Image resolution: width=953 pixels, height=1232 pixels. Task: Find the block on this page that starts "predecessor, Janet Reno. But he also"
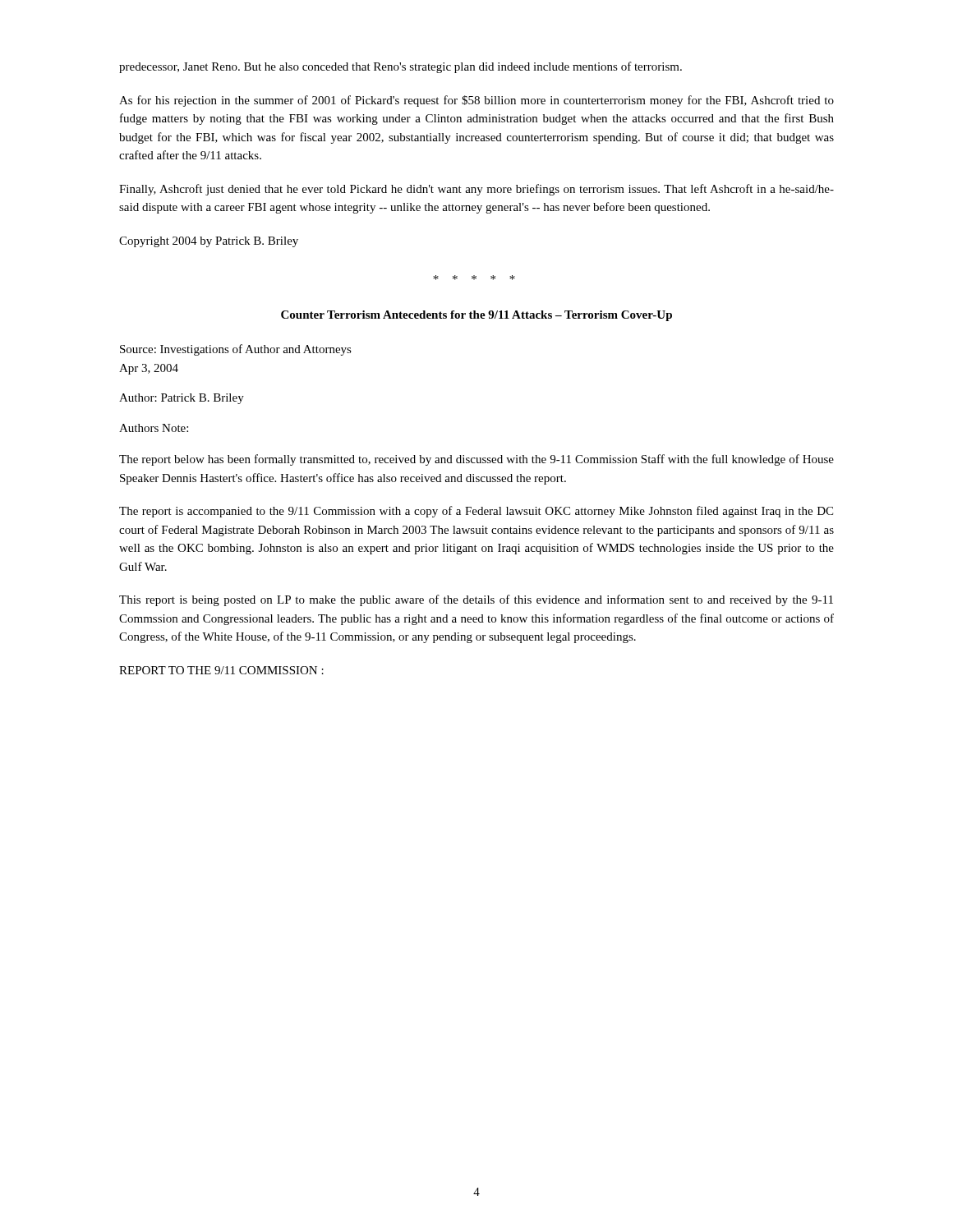(x=401, y=67)
